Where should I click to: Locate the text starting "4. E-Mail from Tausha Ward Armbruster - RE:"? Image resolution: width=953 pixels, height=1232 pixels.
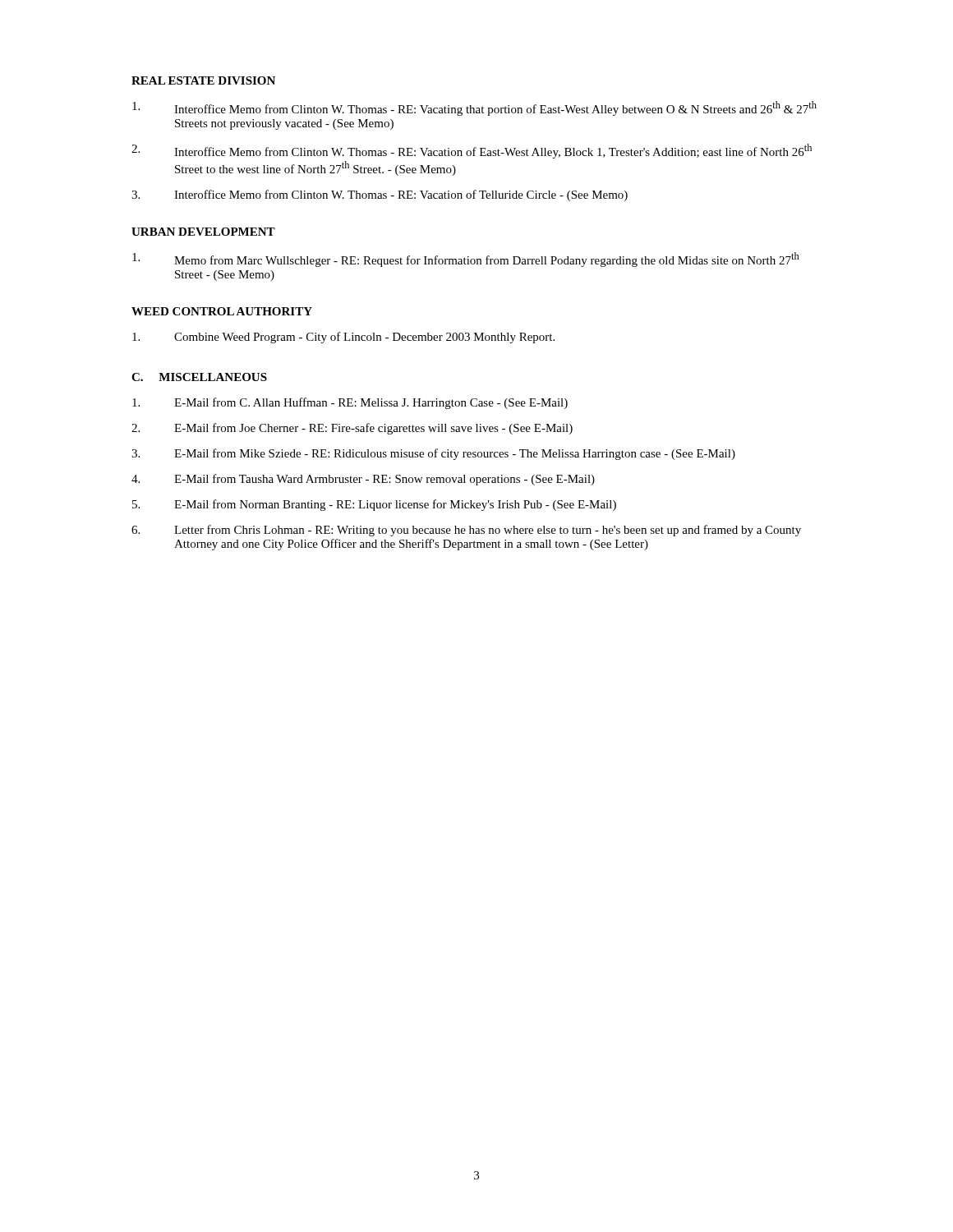pyautogui.click(x=476, y=479)
